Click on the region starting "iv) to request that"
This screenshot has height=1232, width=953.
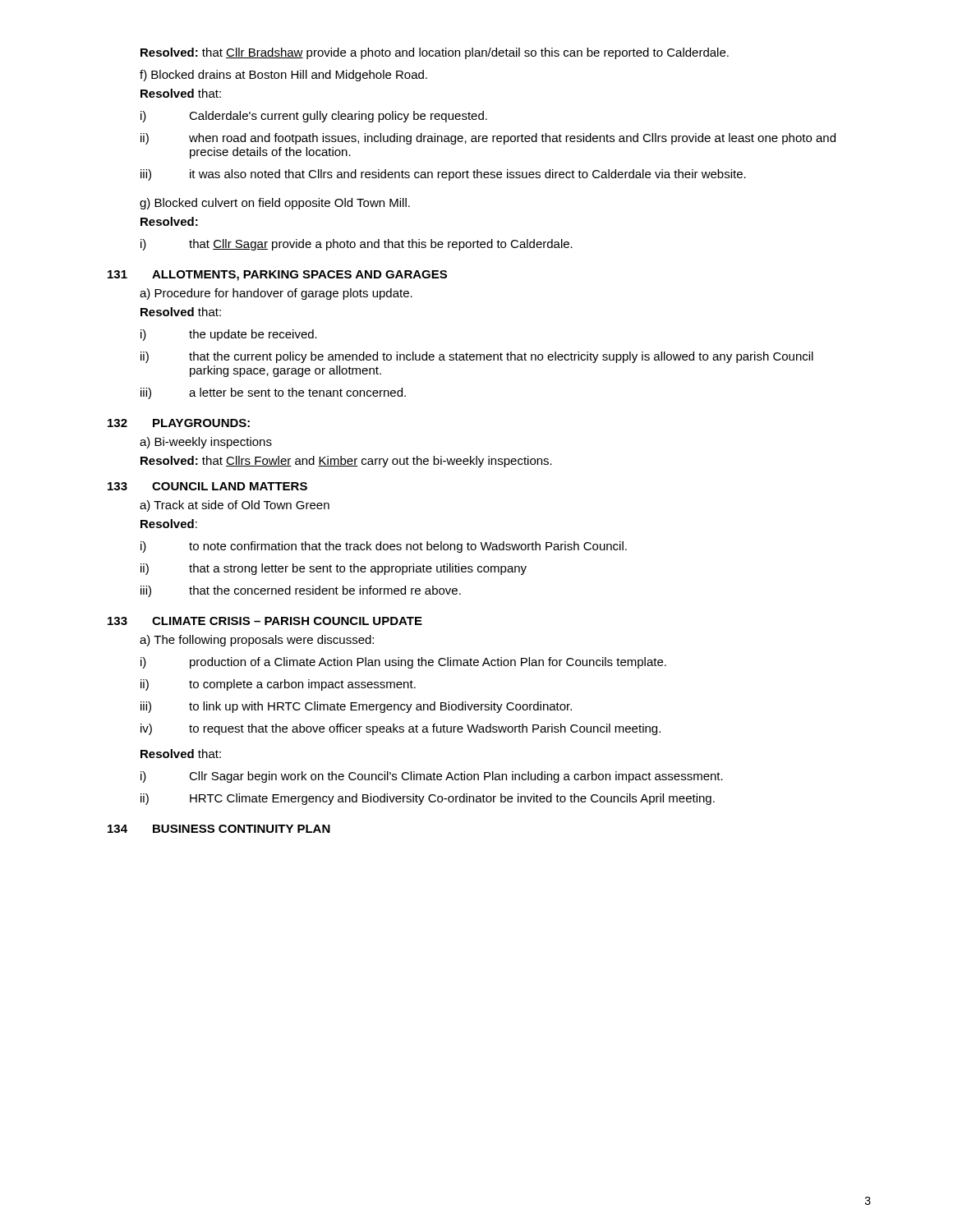pos(493,728)
